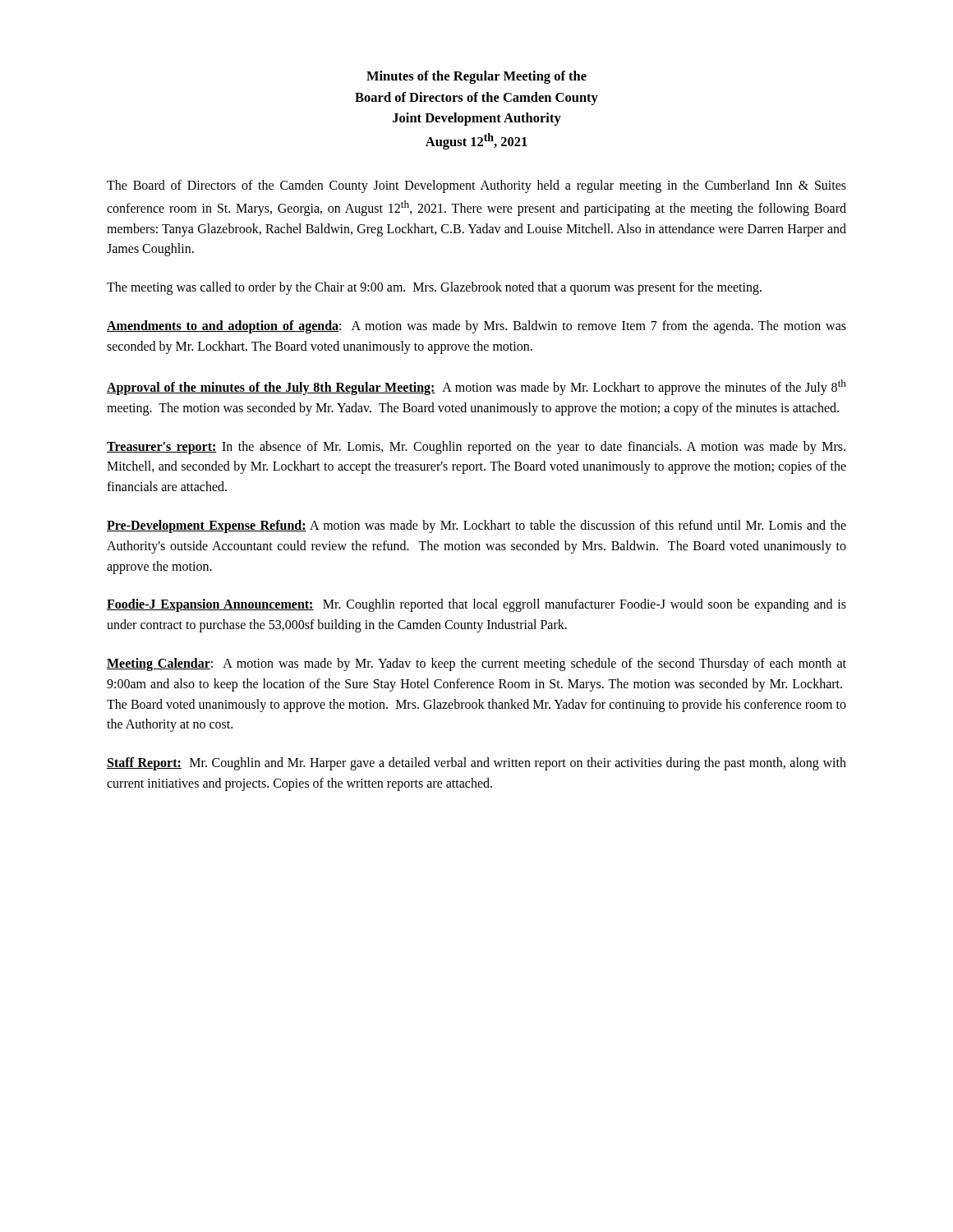
Task: Locate the block of text that opens with "Approval of the minutes of the July 8th"
Action: 476,396
